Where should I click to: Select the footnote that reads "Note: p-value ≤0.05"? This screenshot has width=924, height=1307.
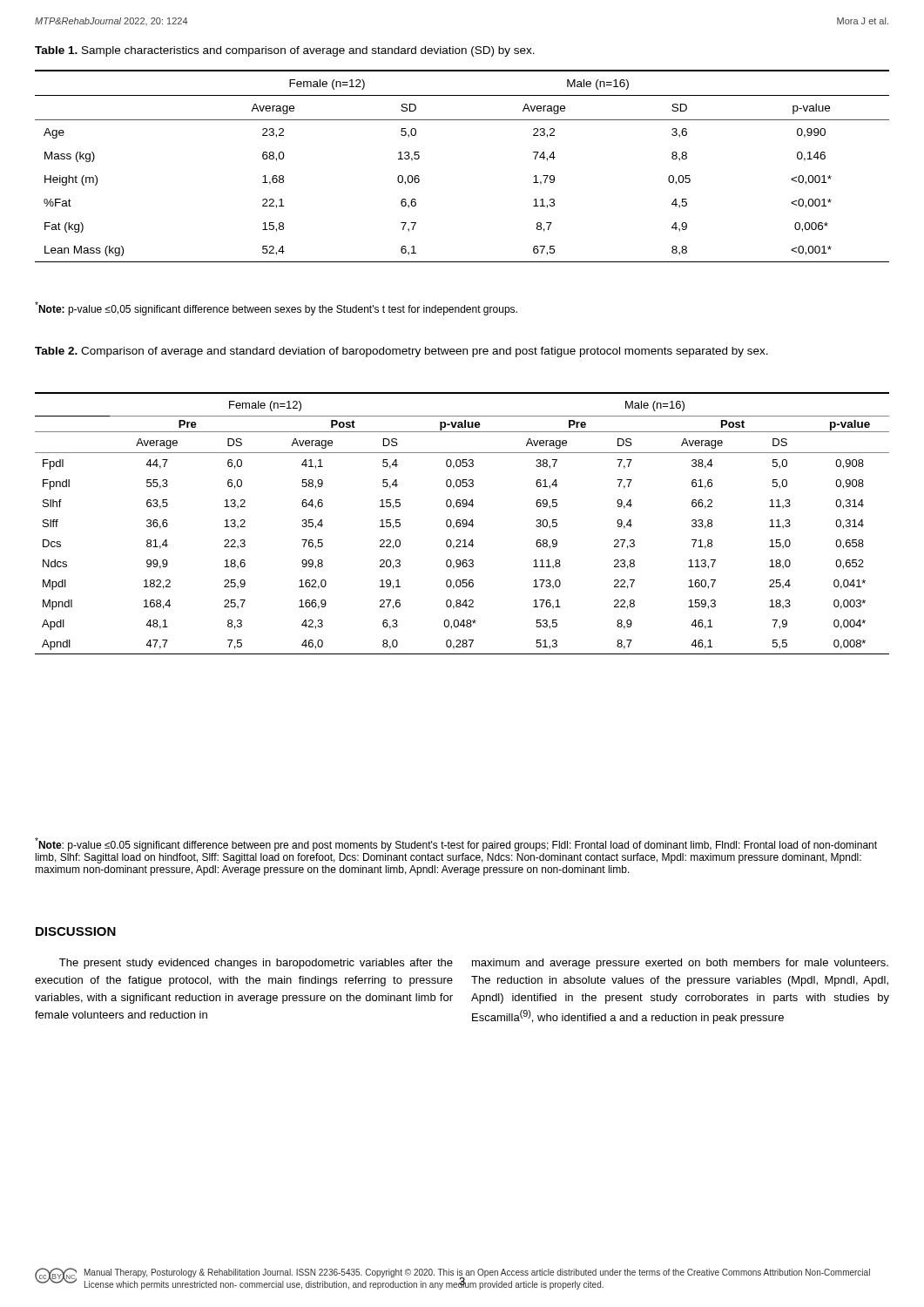(456, 856)
